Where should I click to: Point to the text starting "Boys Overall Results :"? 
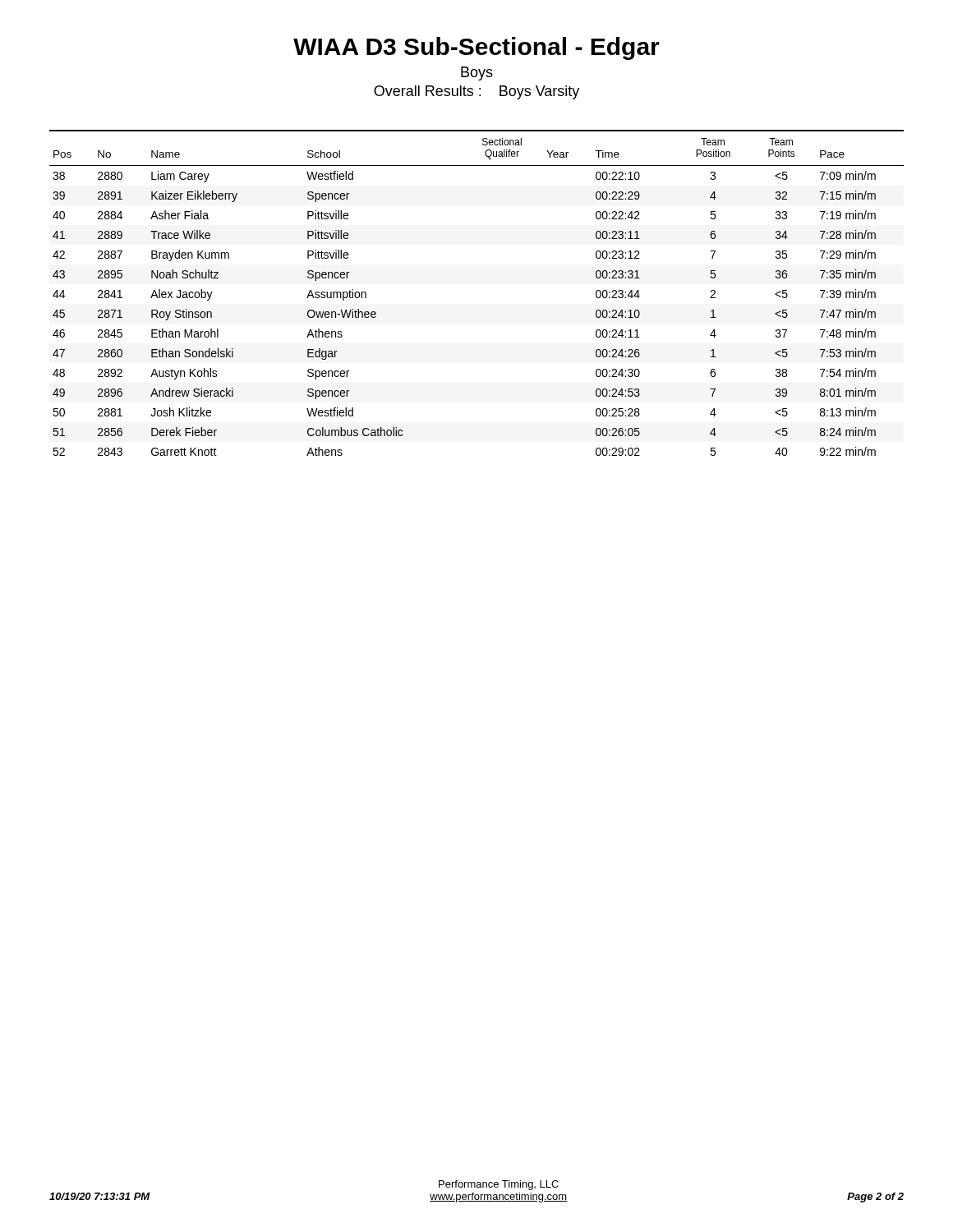point(476,82)
